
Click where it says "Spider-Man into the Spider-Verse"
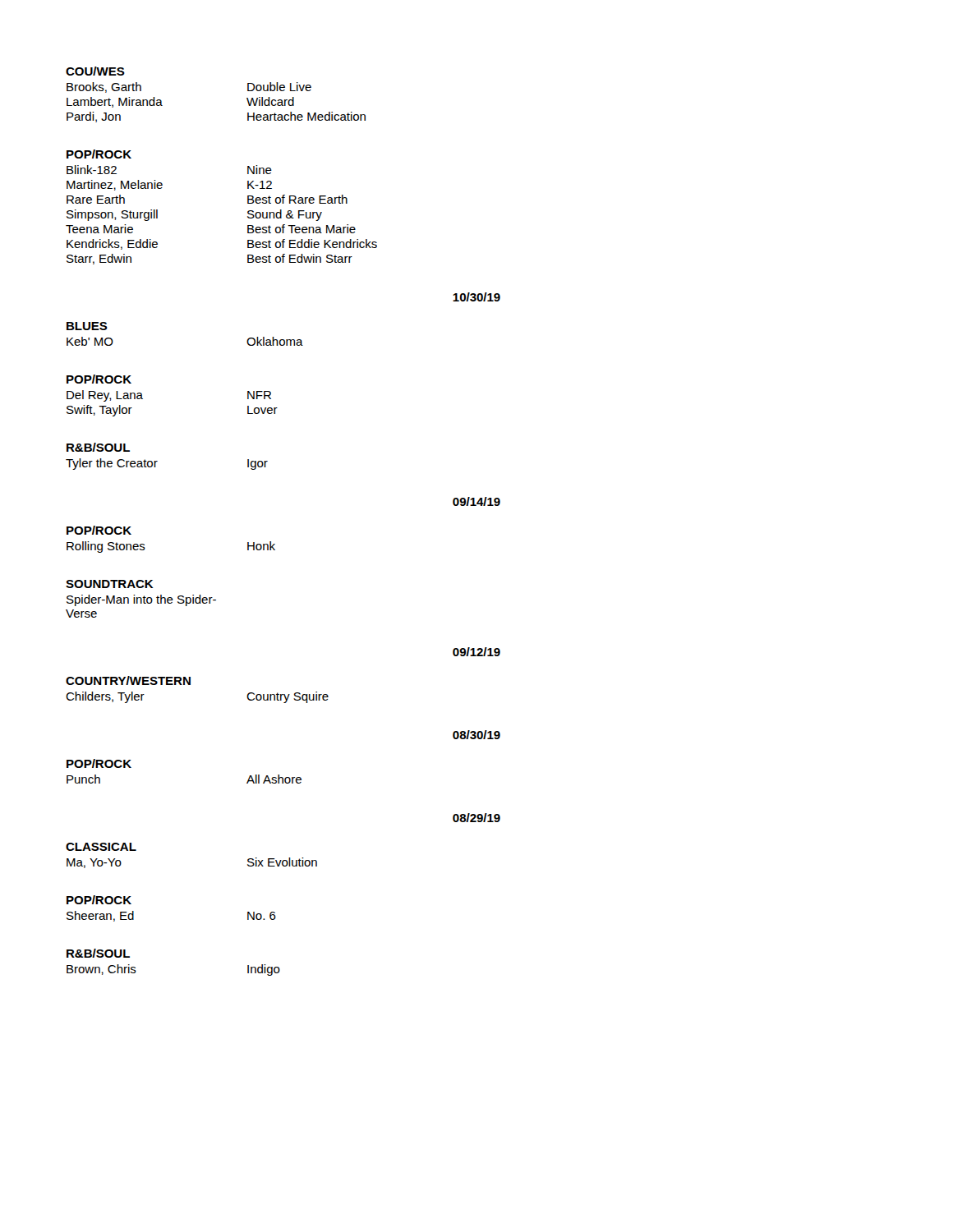(x=156, y=606)
